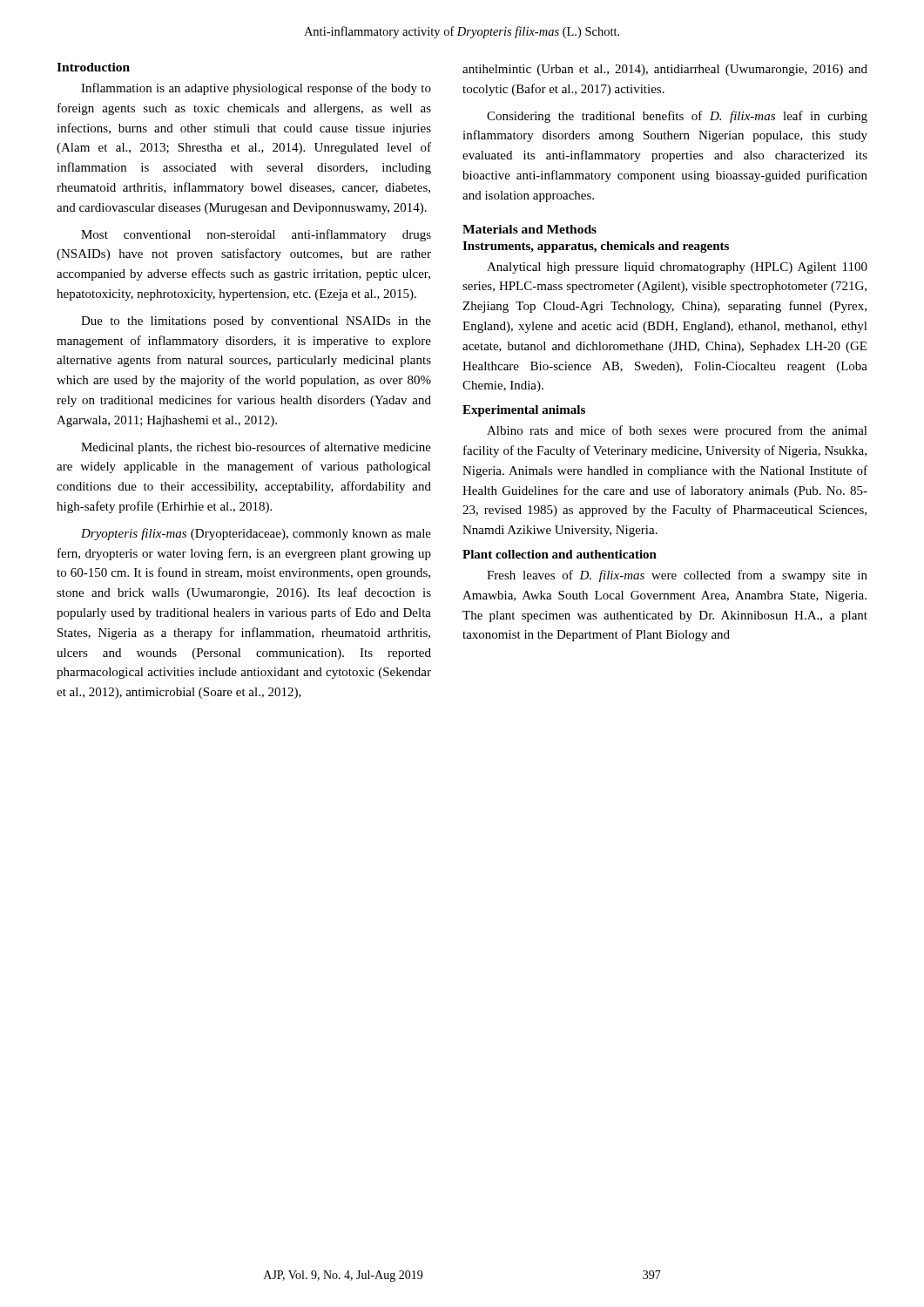Viewport: 924px width, 1307px height.
Task: Click where it says "Plant collection and authentication"
Action: tap(560, 554)
